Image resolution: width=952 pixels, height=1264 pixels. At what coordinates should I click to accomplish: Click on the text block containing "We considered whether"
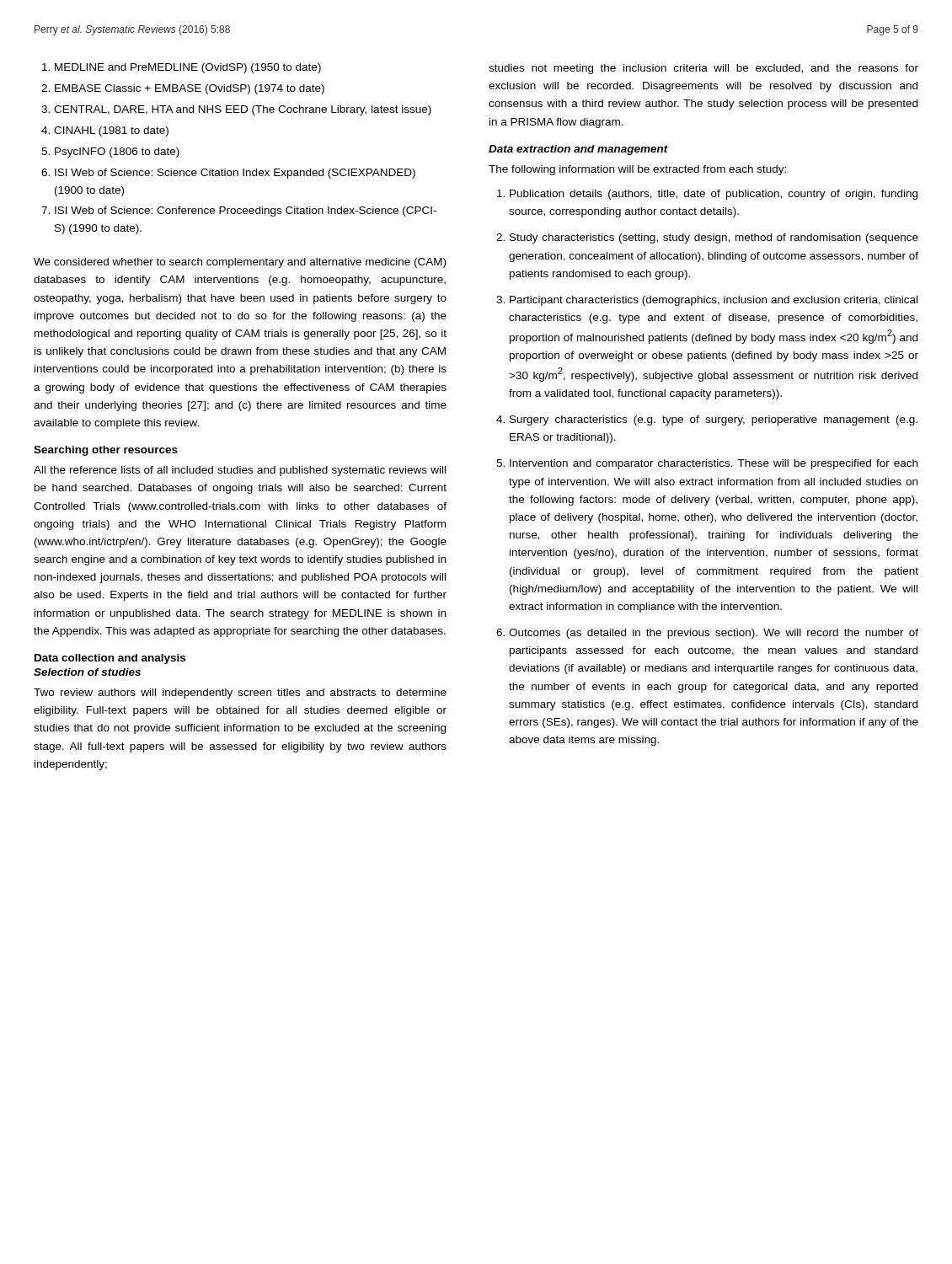click(x=240, y=342)
